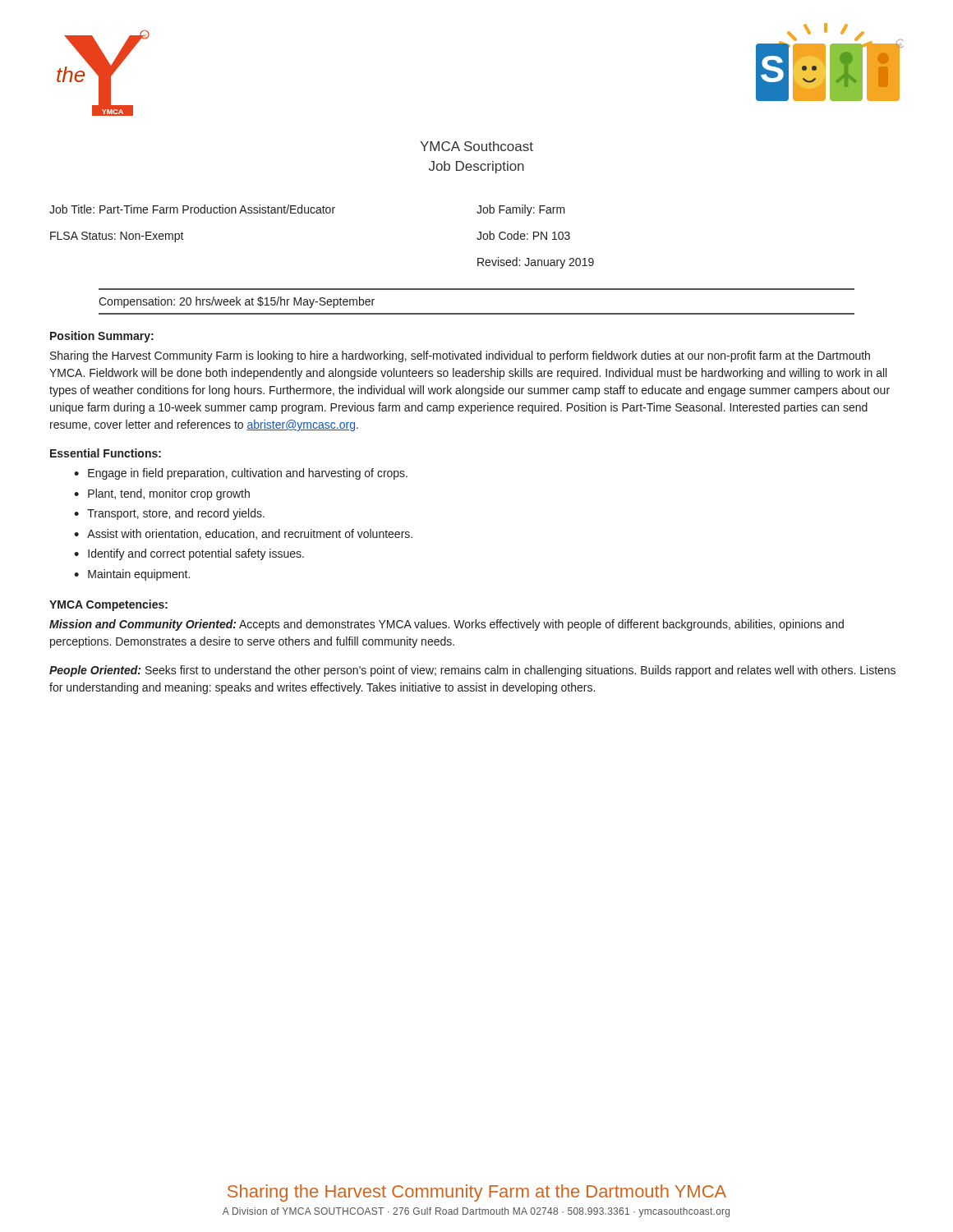Screen dimensions: 1232x953
Task: Find the text block starting "Sharing the Harvest Community Farm is looking to"
Action: pos(470,390)
